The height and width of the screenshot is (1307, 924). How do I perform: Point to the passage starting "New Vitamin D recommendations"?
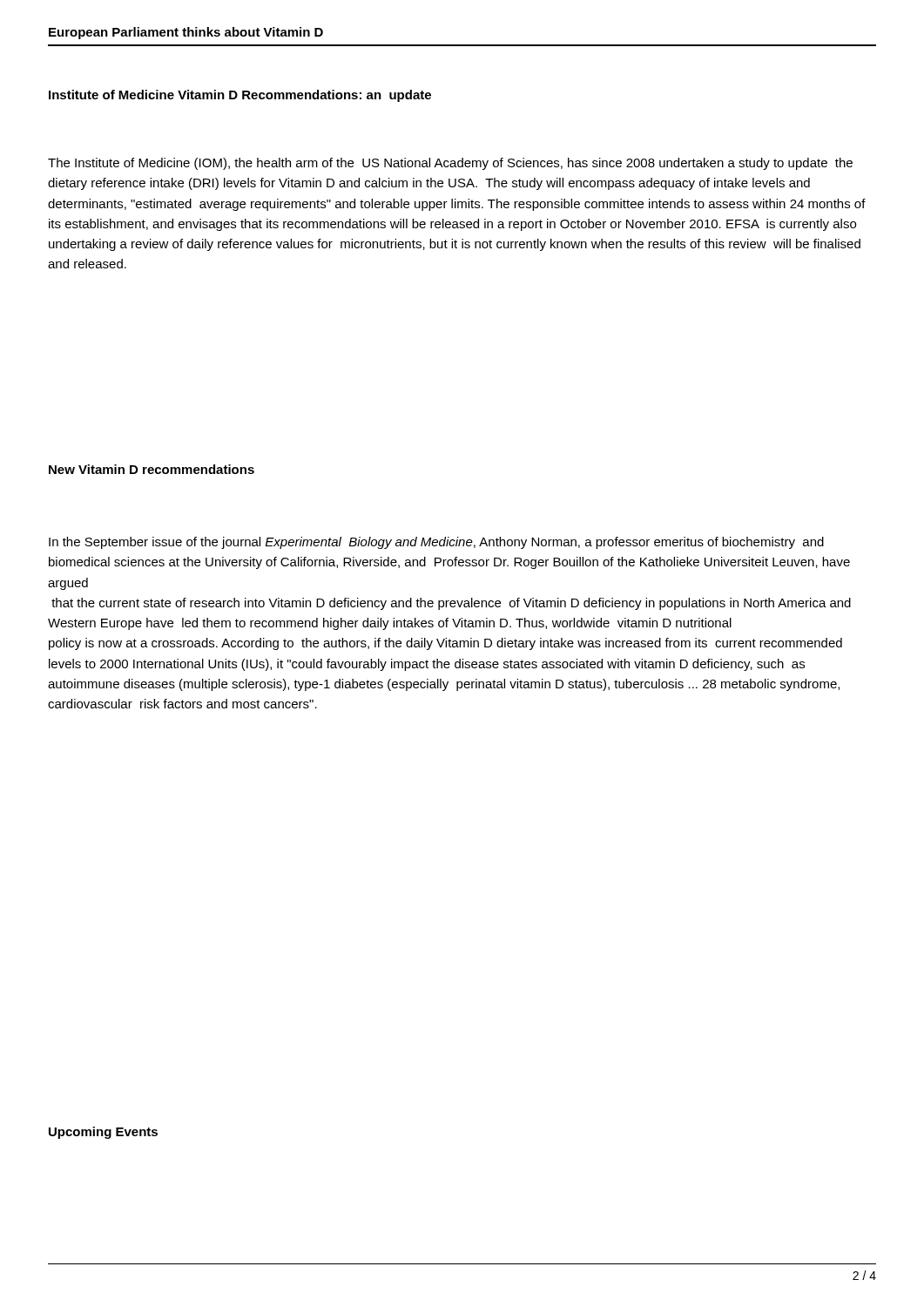click(x=151, y=469)
